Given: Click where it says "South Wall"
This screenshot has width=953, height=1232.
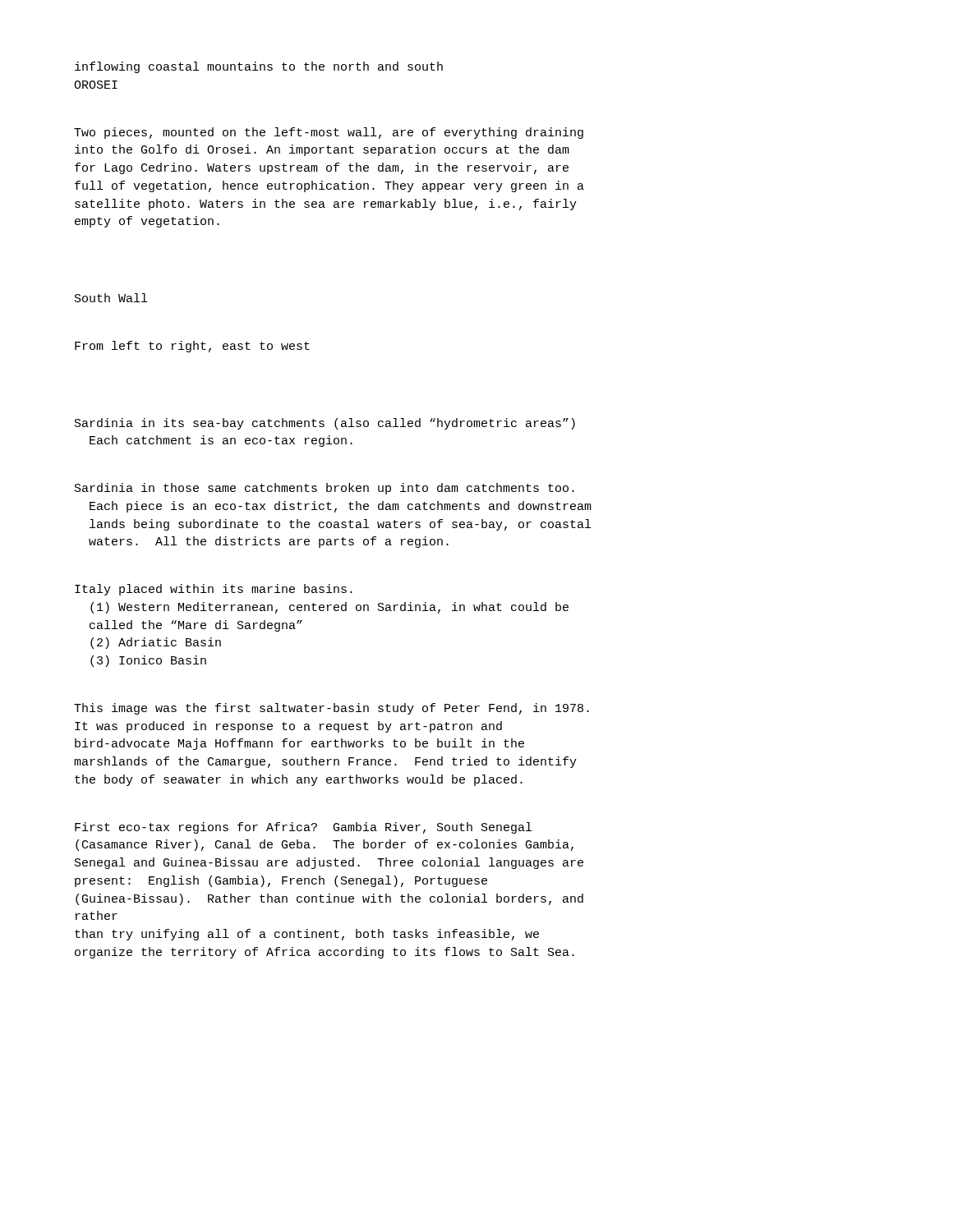Looking at the screenshot, I should pos(111,299).
